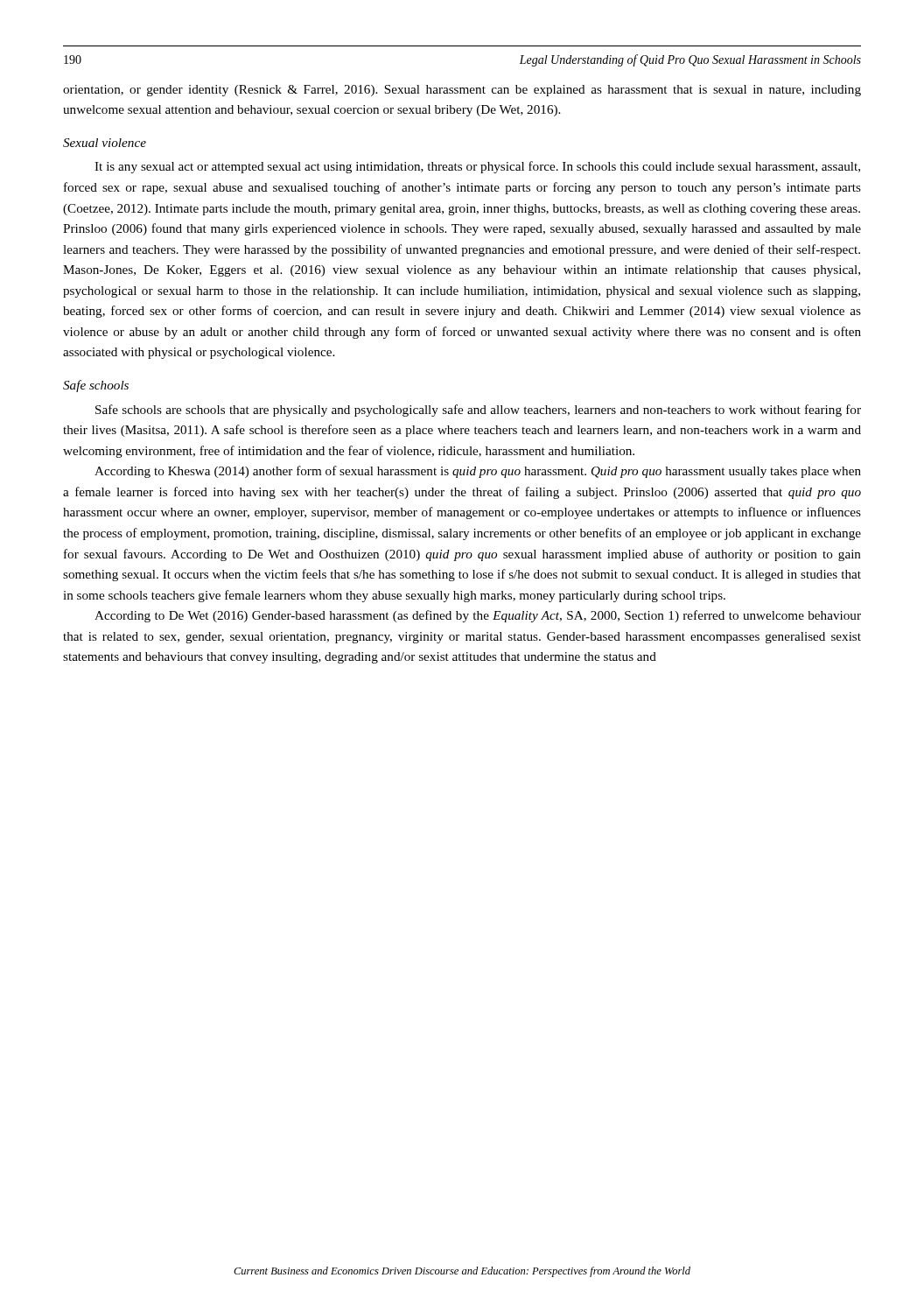Click on the region starting "It is any sexual act or"
Screen dimensions: 1313x924
point(462,259)
